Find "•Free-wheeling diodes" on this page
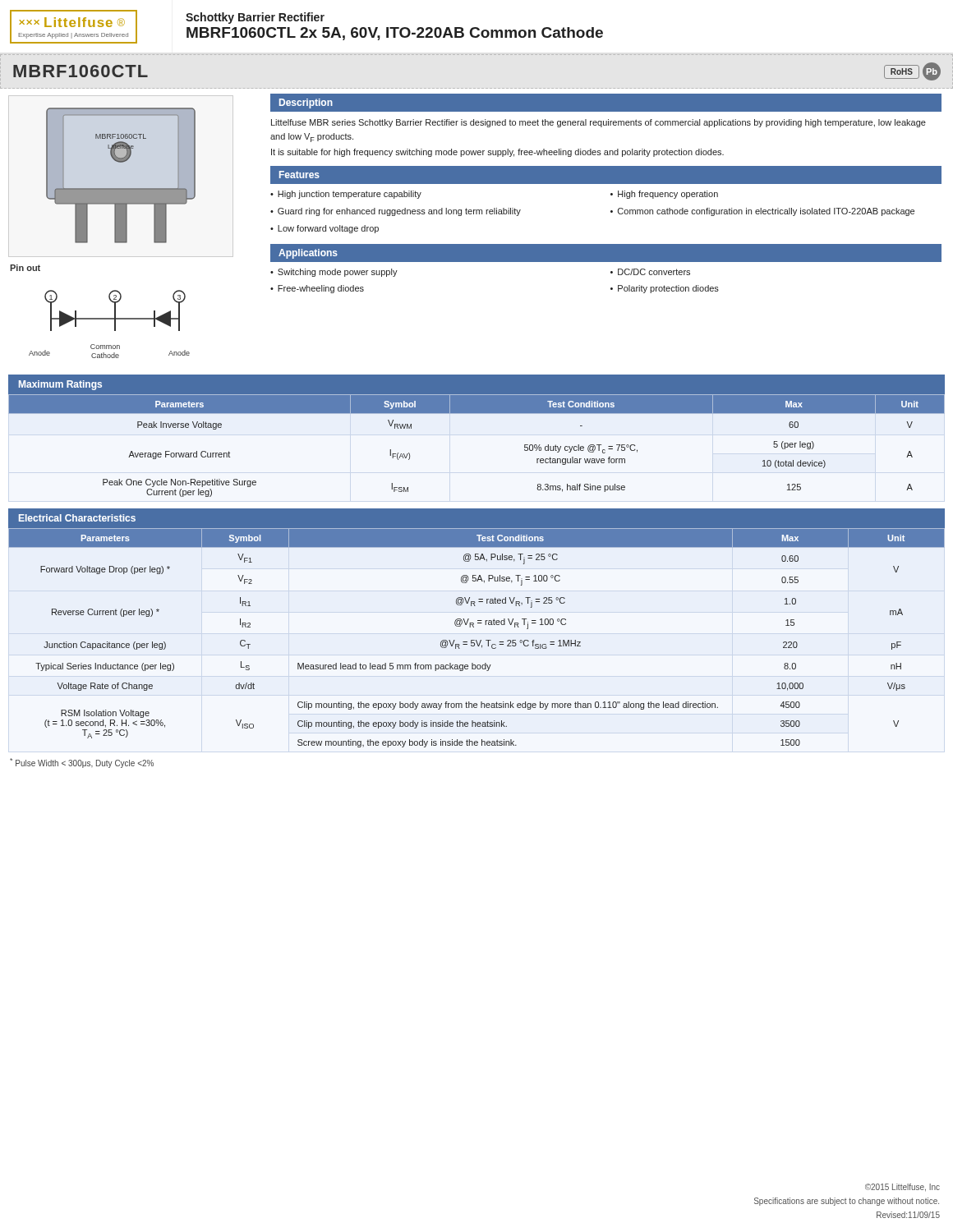The width and height of the screenshot is (953, 1232). (317, 289)
